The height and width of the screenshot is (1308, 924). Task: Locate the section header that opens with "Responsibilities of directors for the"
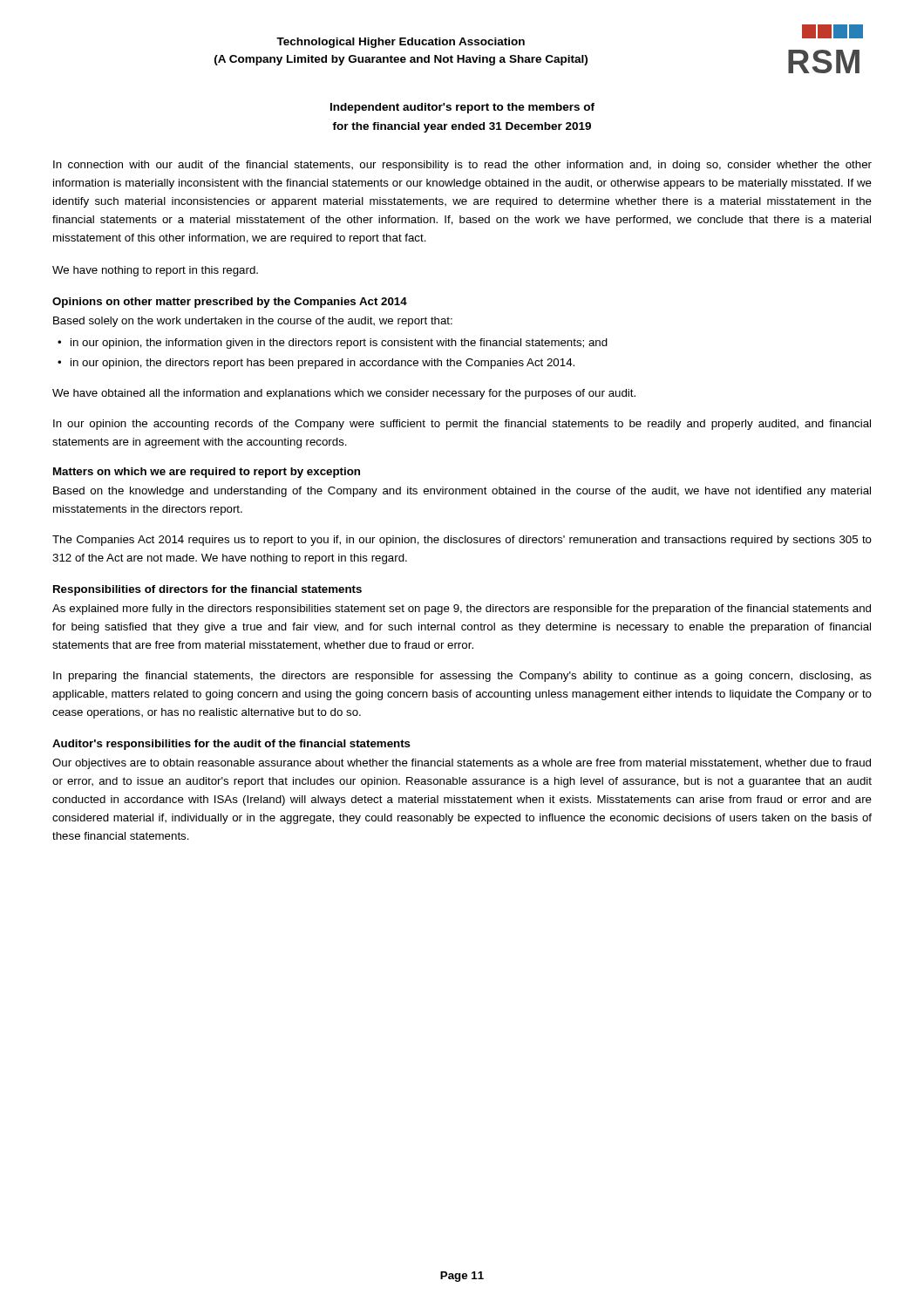click(207, 589)
